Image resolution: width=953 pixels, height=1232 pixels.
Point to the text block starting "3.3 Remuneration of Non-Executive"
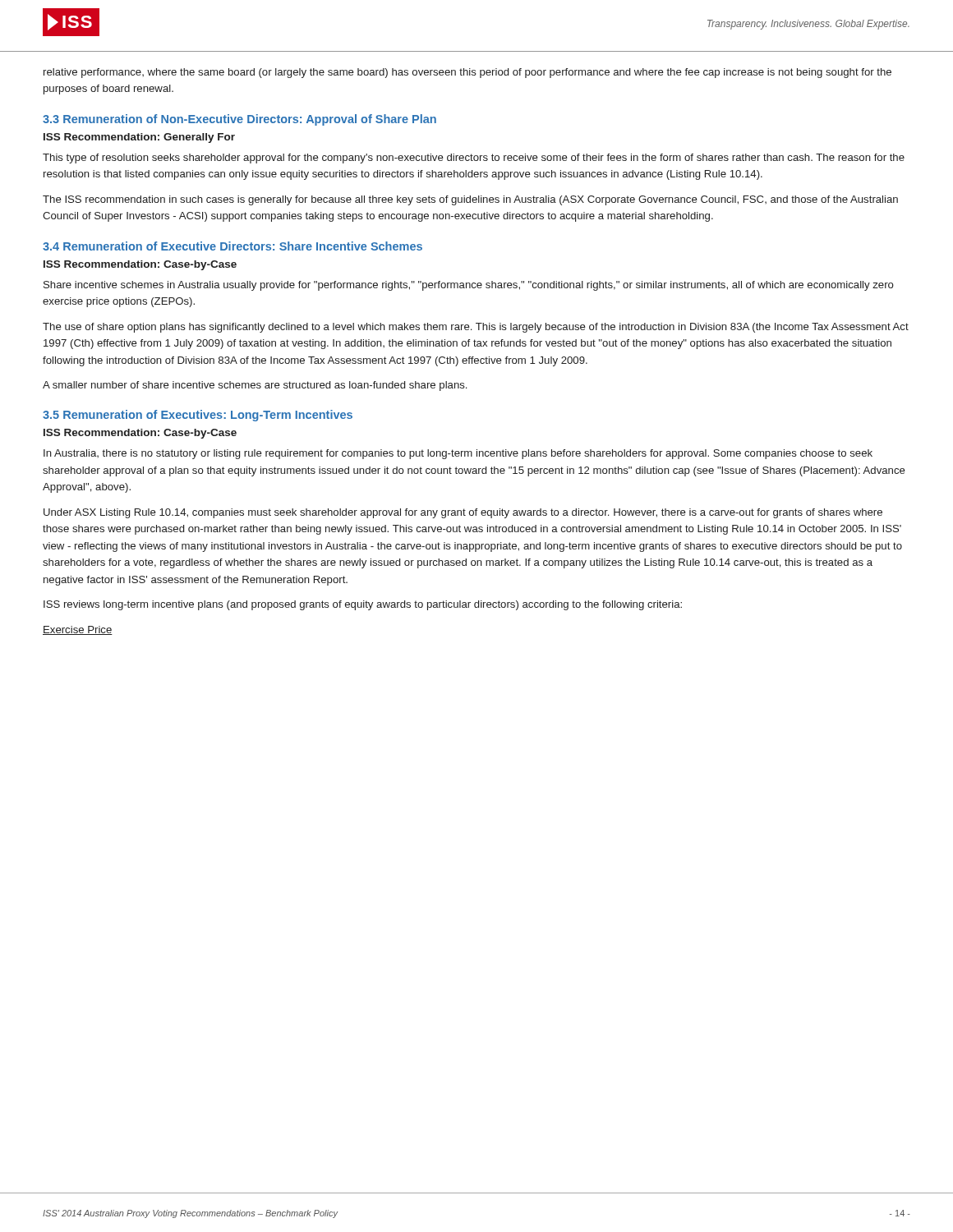tap(240, 119)
